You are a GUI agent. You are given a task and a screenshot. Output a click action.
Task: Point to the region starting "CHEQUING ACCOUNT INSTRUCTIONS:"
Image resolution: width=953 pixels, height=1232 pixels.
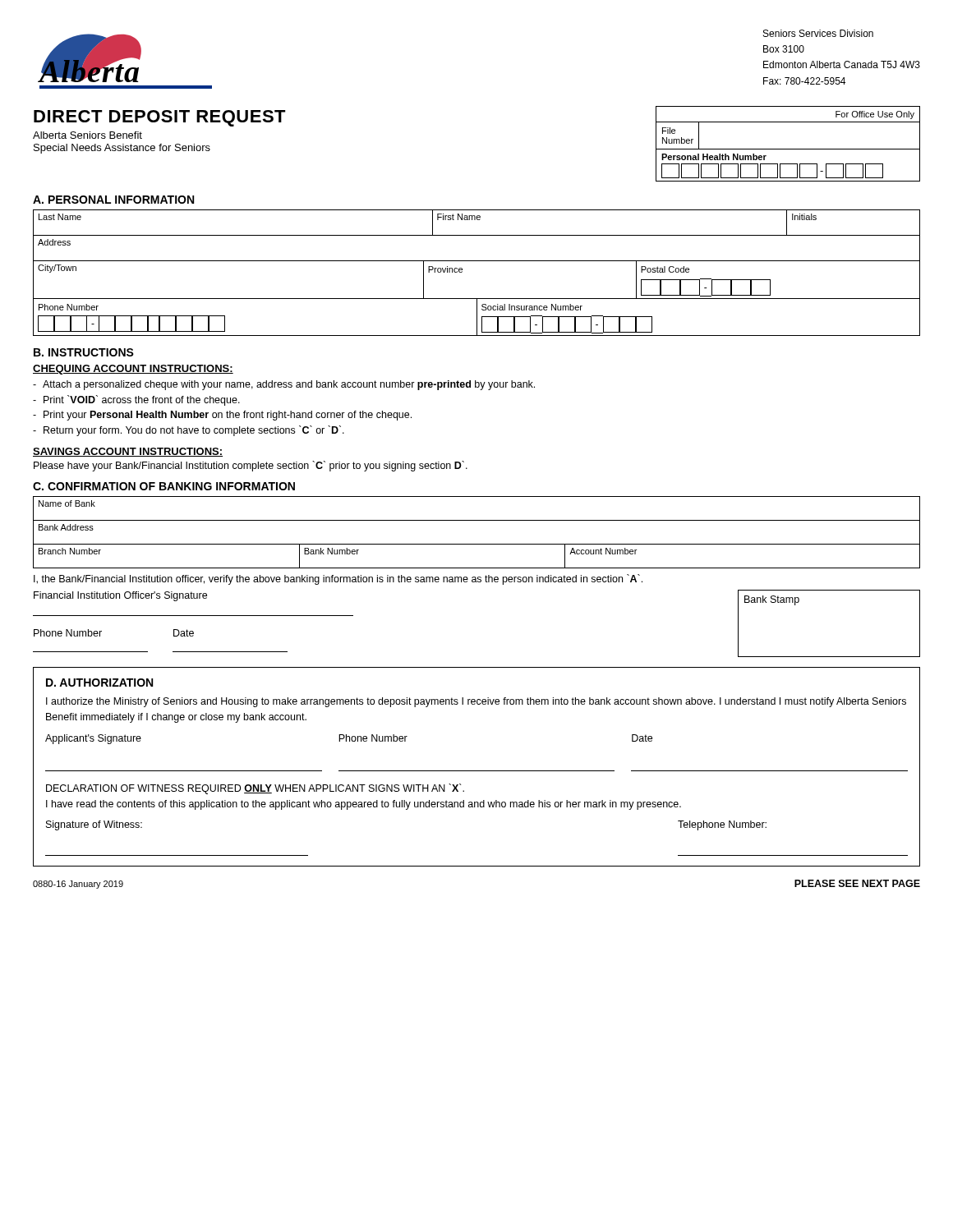tap(133, 368)
